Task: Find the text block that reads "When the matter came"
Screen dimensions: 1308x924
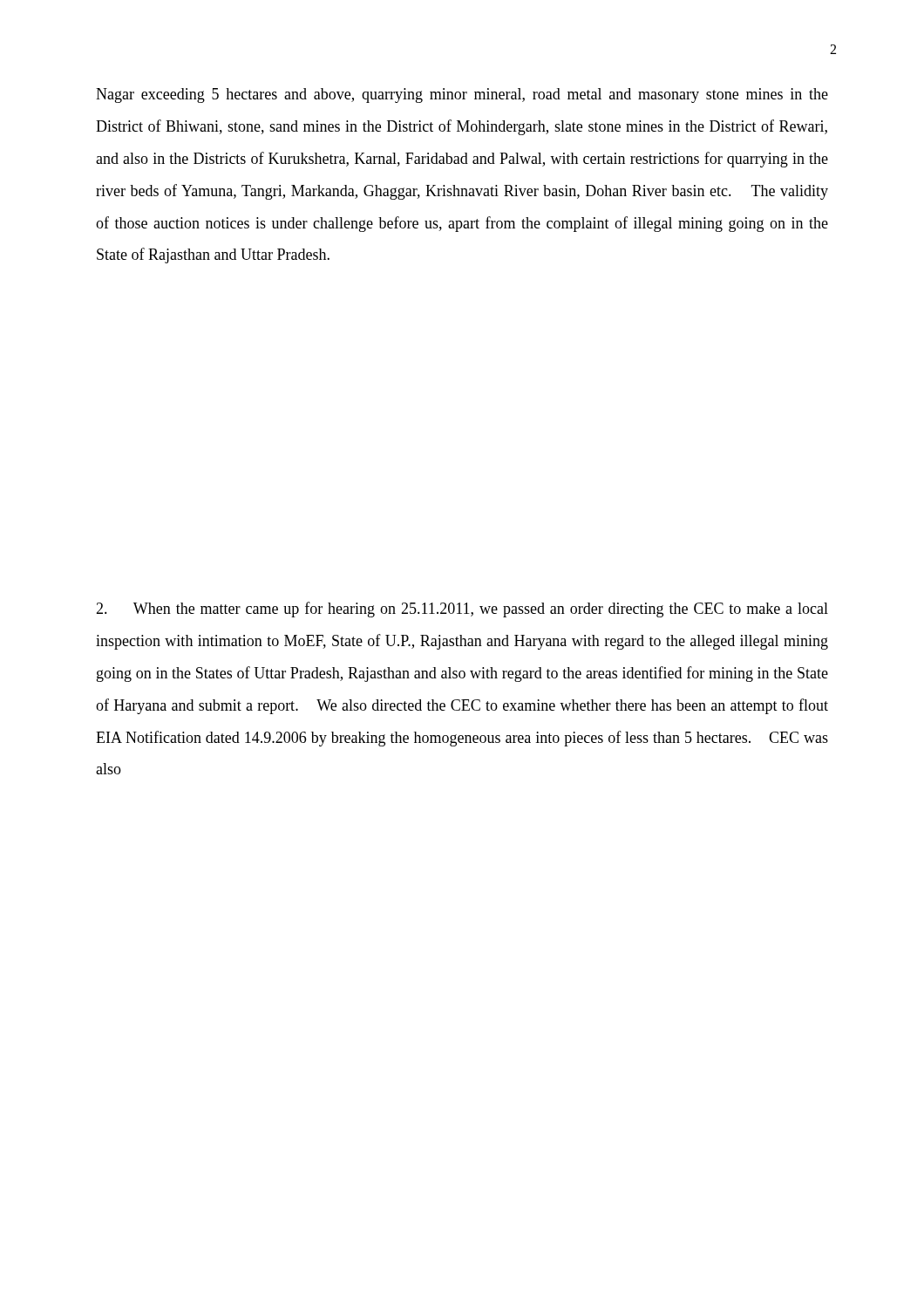Action: tap(462, 689)
